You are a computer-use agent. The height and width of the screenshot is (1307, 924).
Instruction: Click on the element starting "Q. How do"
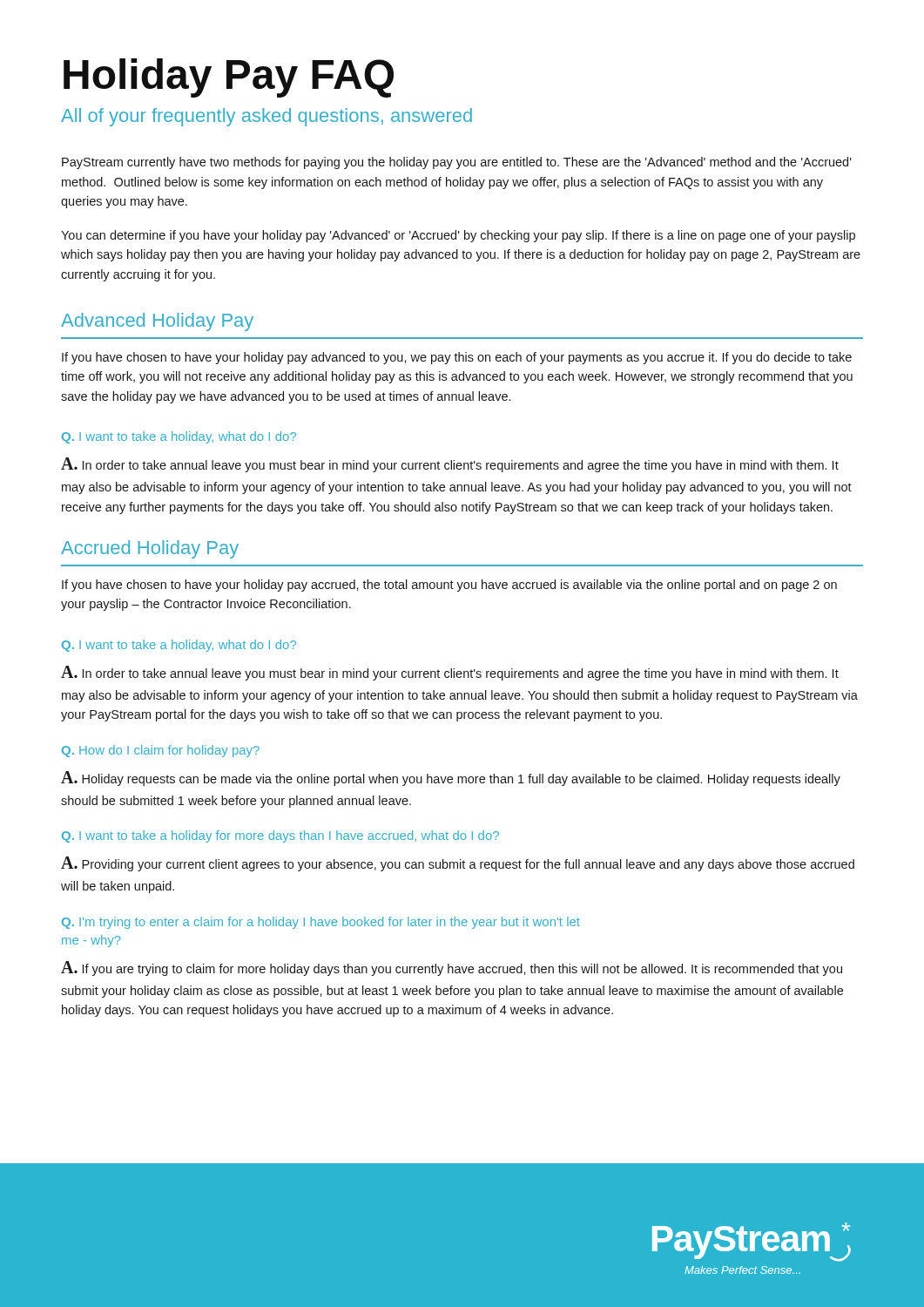tap(161, 751)
